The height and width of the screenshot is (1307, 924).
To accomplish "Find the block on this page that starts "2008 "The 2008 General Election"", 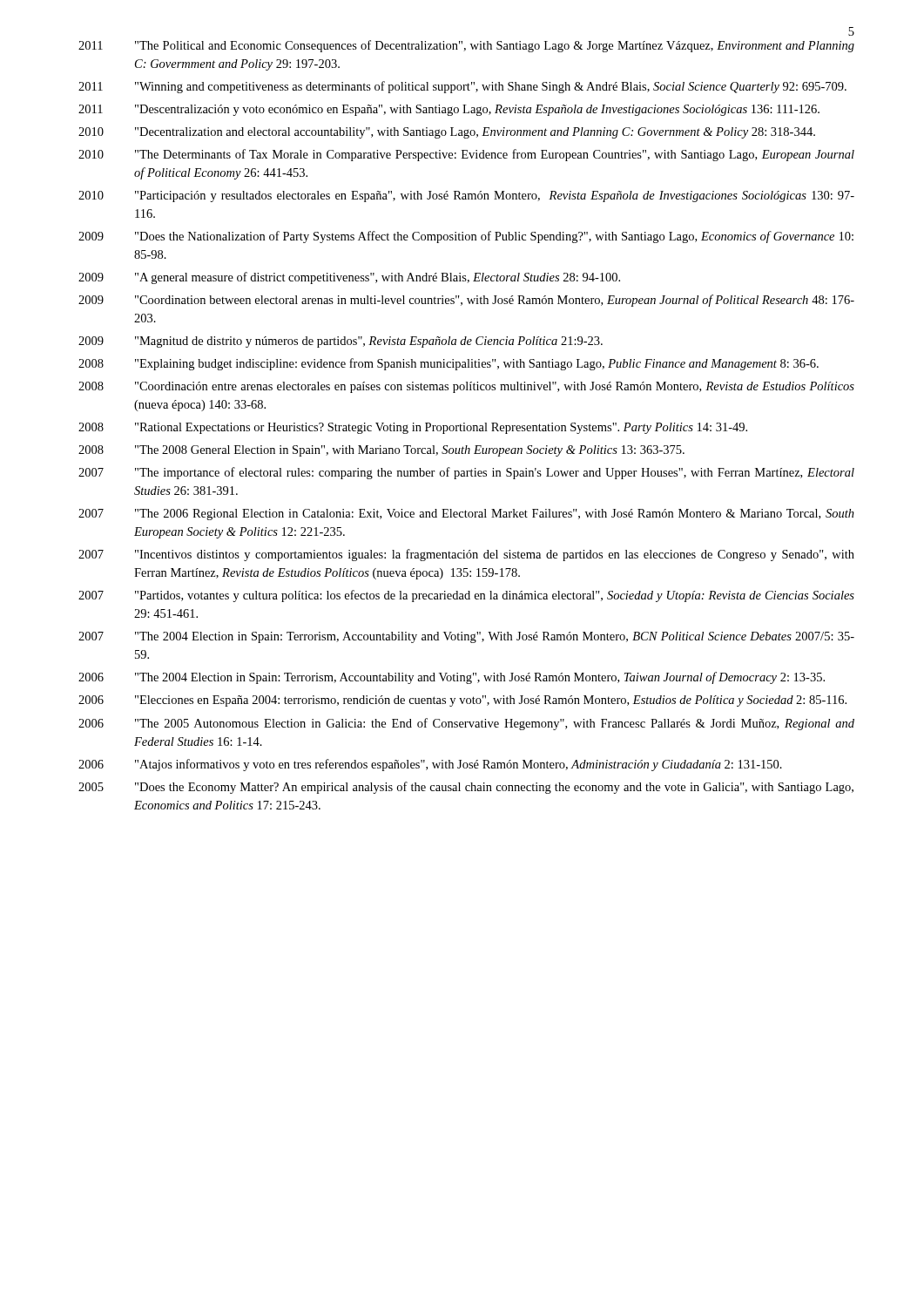I will 466,450.
